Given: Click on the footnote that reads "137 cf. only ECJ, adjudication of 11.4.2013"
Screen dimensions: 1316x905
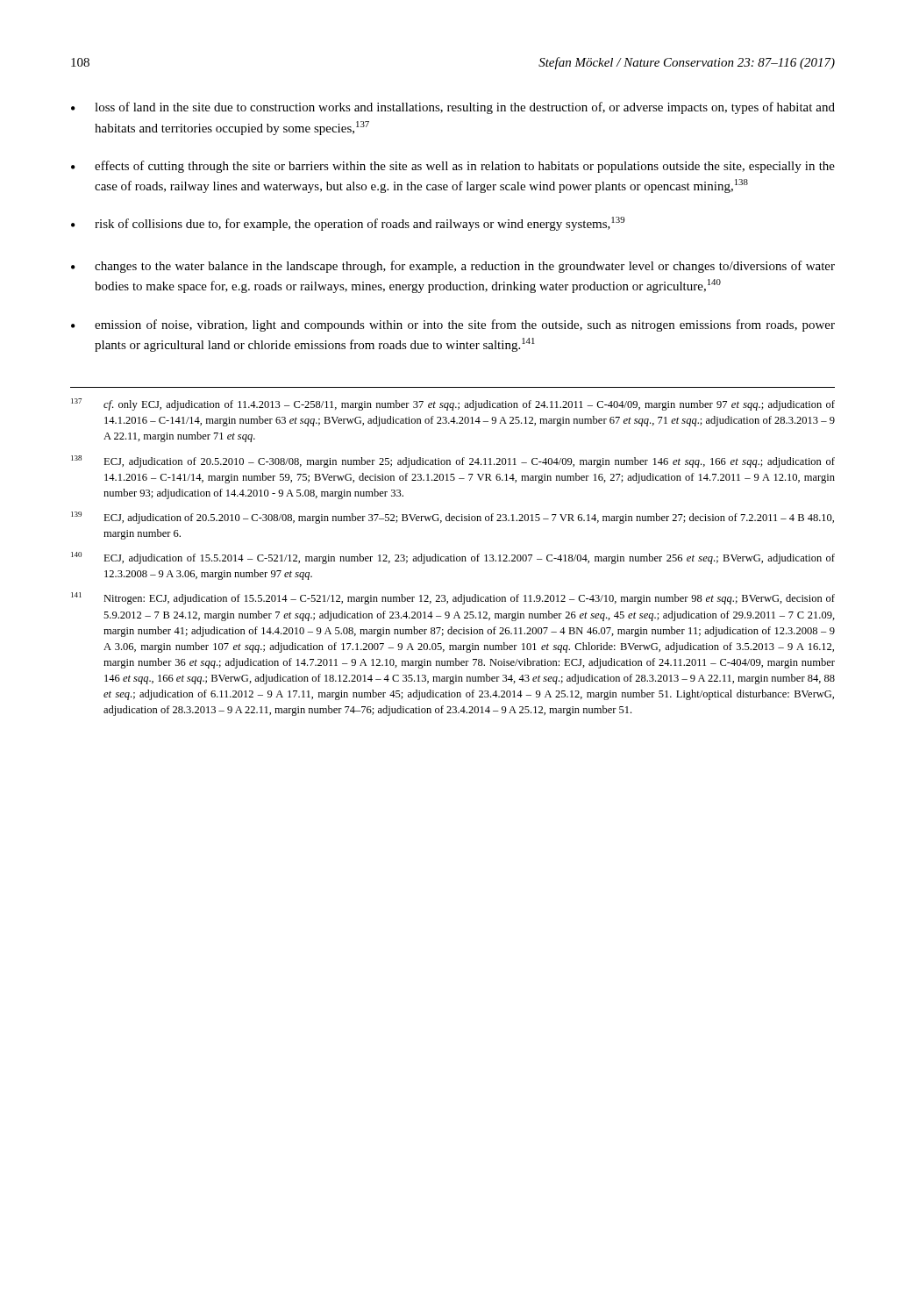Looking at the screenshot, I should coord(452,421).
